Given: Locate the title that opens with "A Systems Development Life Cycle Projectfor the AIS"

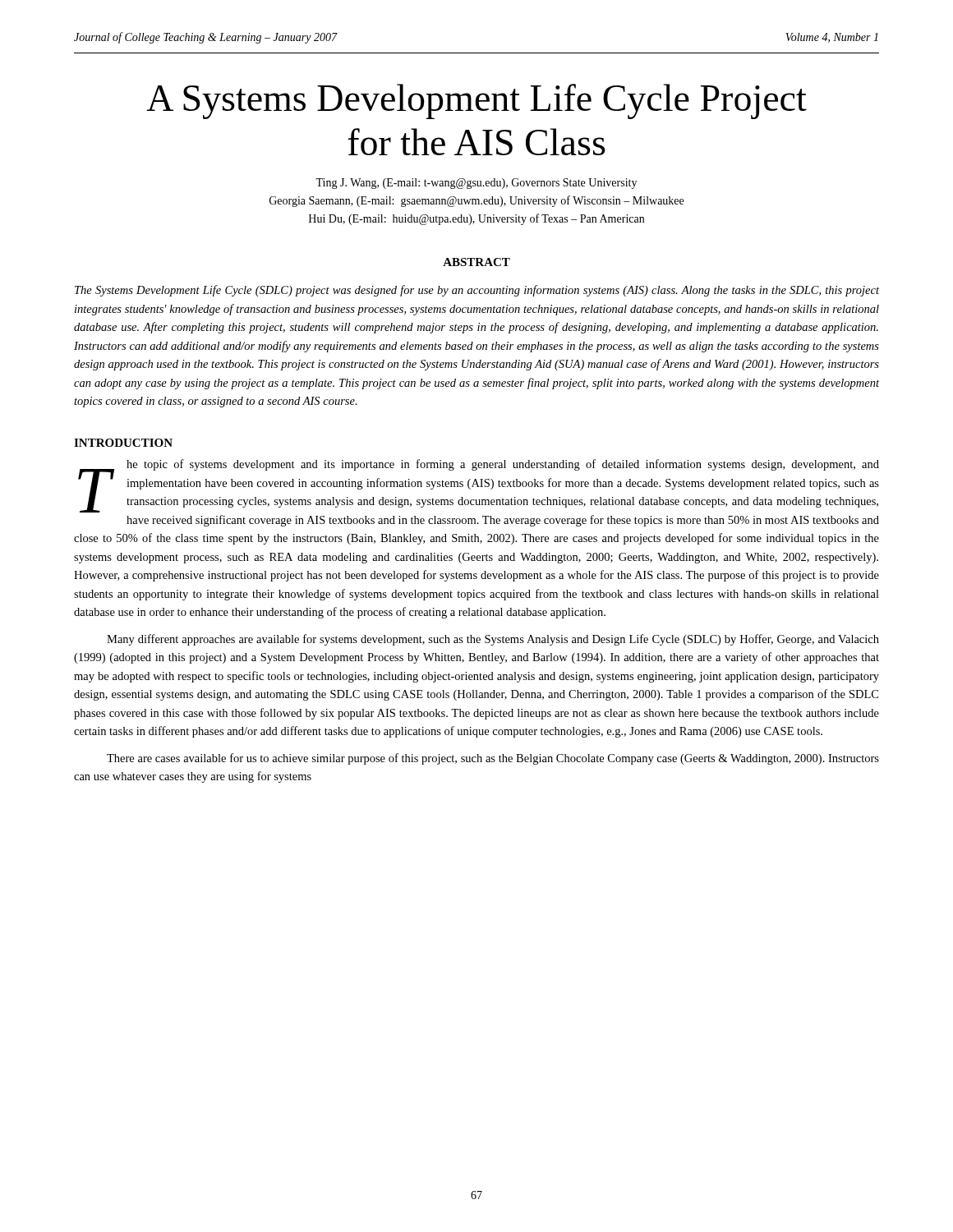Looking at the screenshot, I should pos(476,121).
